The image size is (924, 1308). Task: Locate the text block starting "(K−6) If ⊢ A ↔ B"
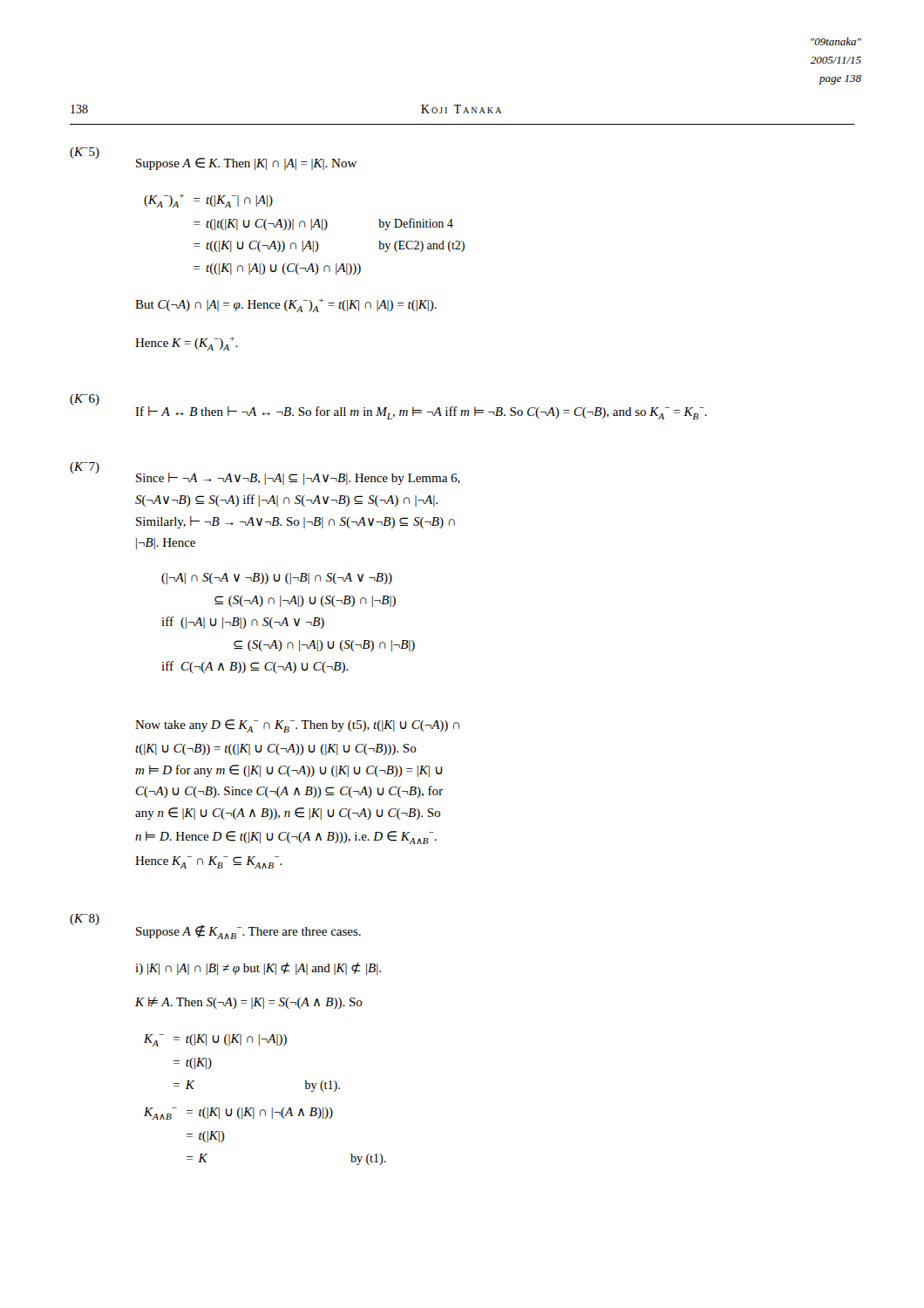pyautogui.click(x=462, y=411)
